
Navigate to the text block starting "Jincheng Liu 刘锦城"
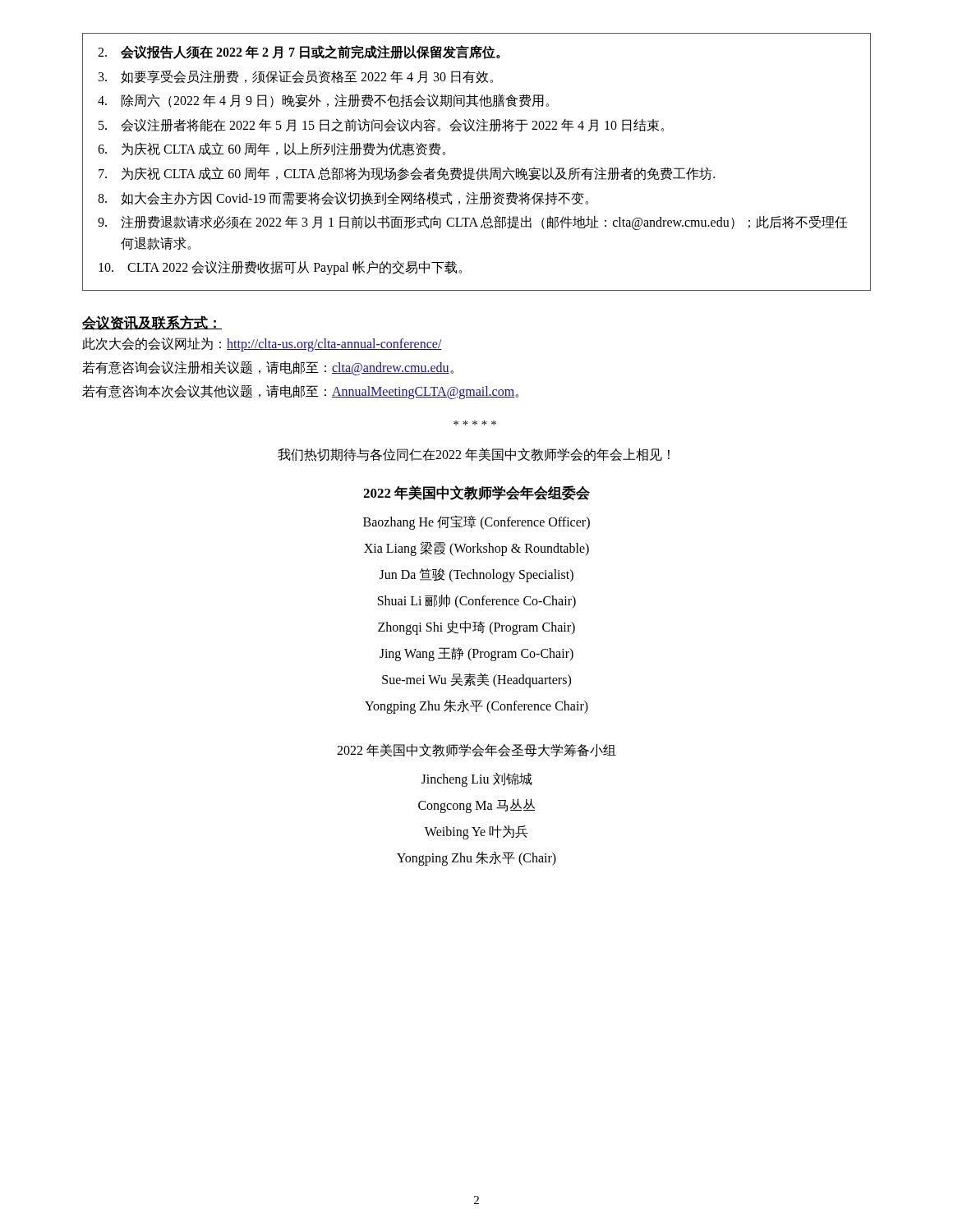[476, 819]
